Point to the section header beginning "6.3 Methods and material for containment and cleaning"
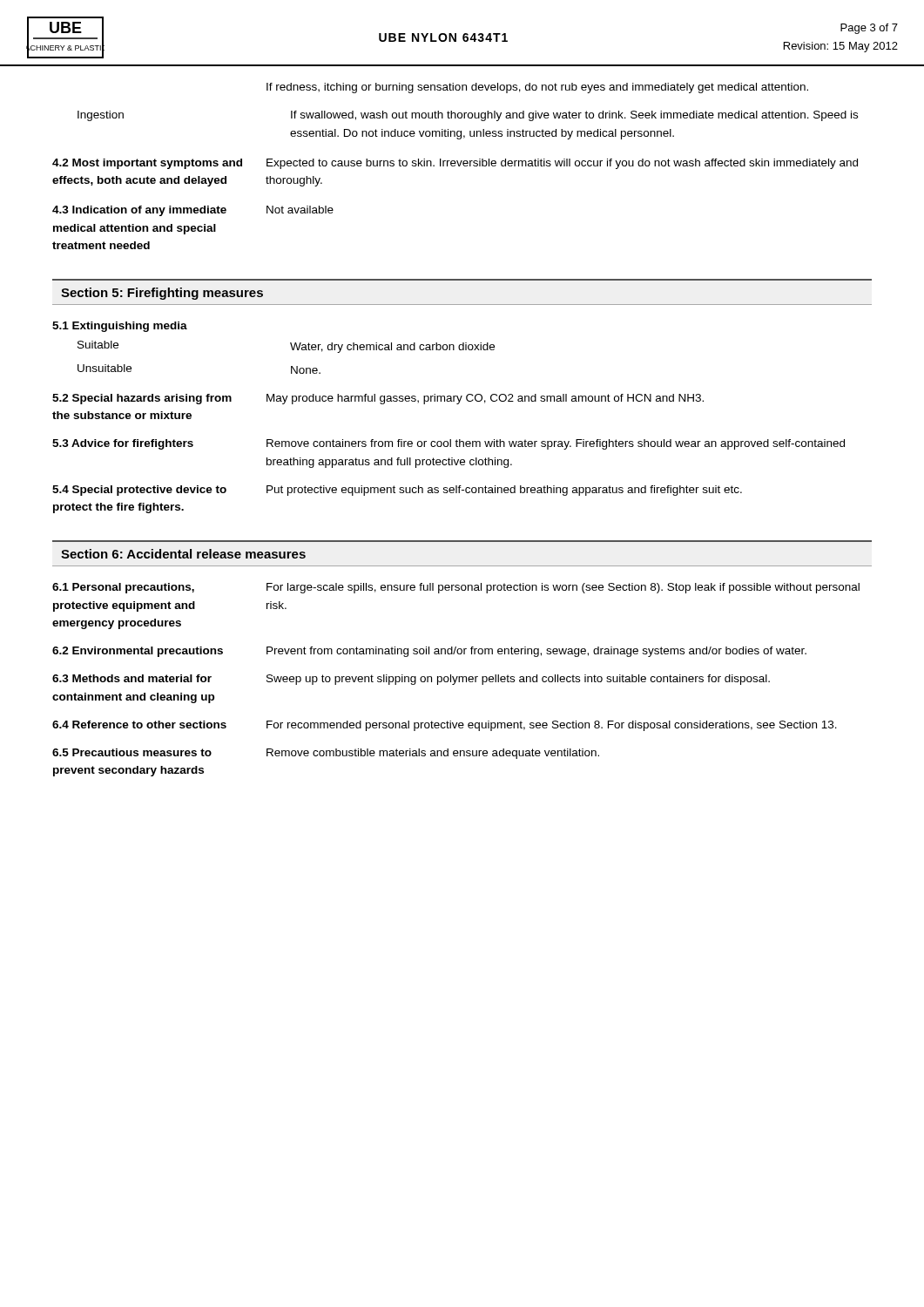Screen dimensions: 1307x924 (x=134, y=687)
